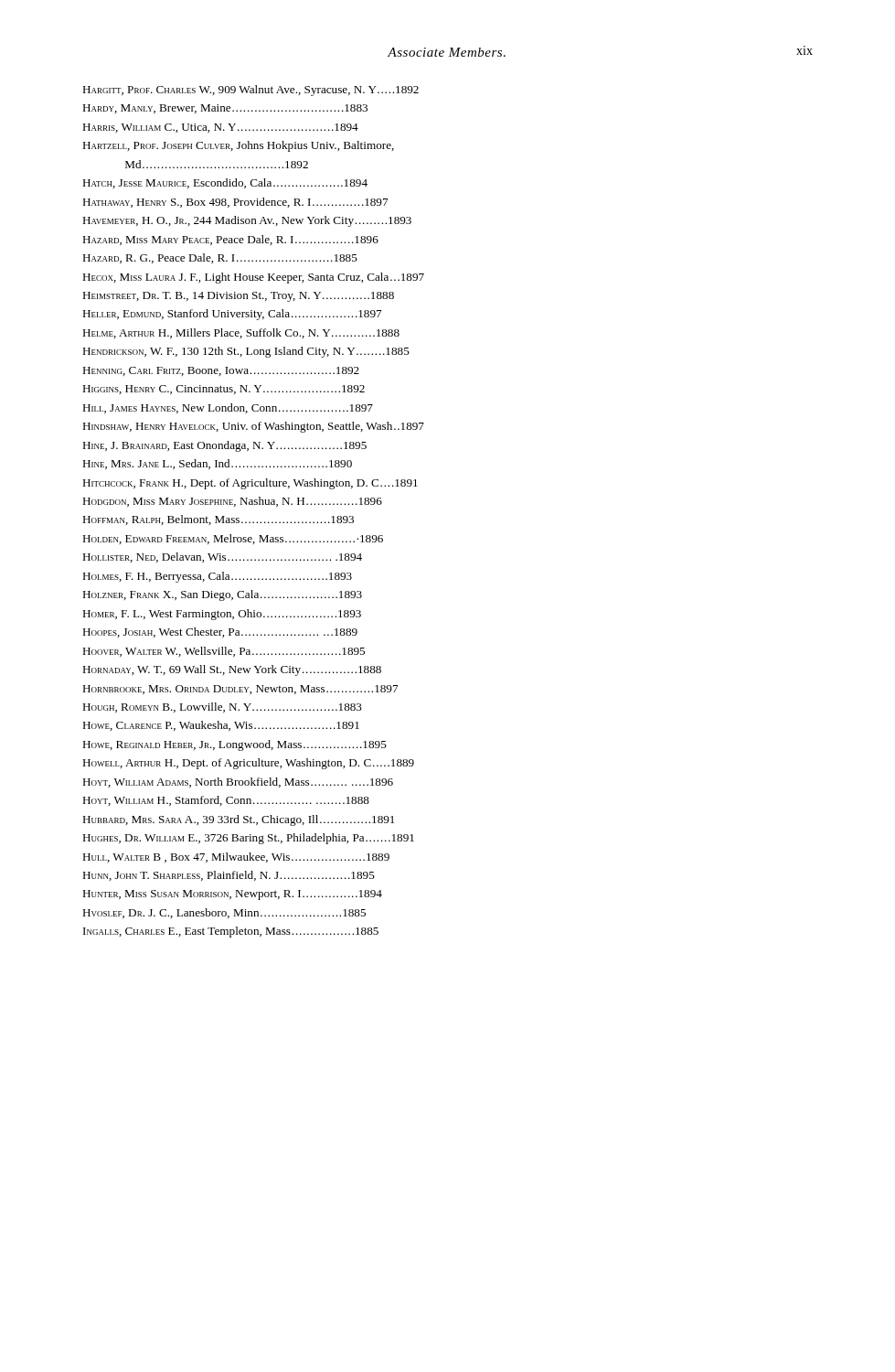Where is the passage that starts "Holmes, F. H.,"?
The height and width of the screenshot is (1372, 895).
click(x=217, y=576)
